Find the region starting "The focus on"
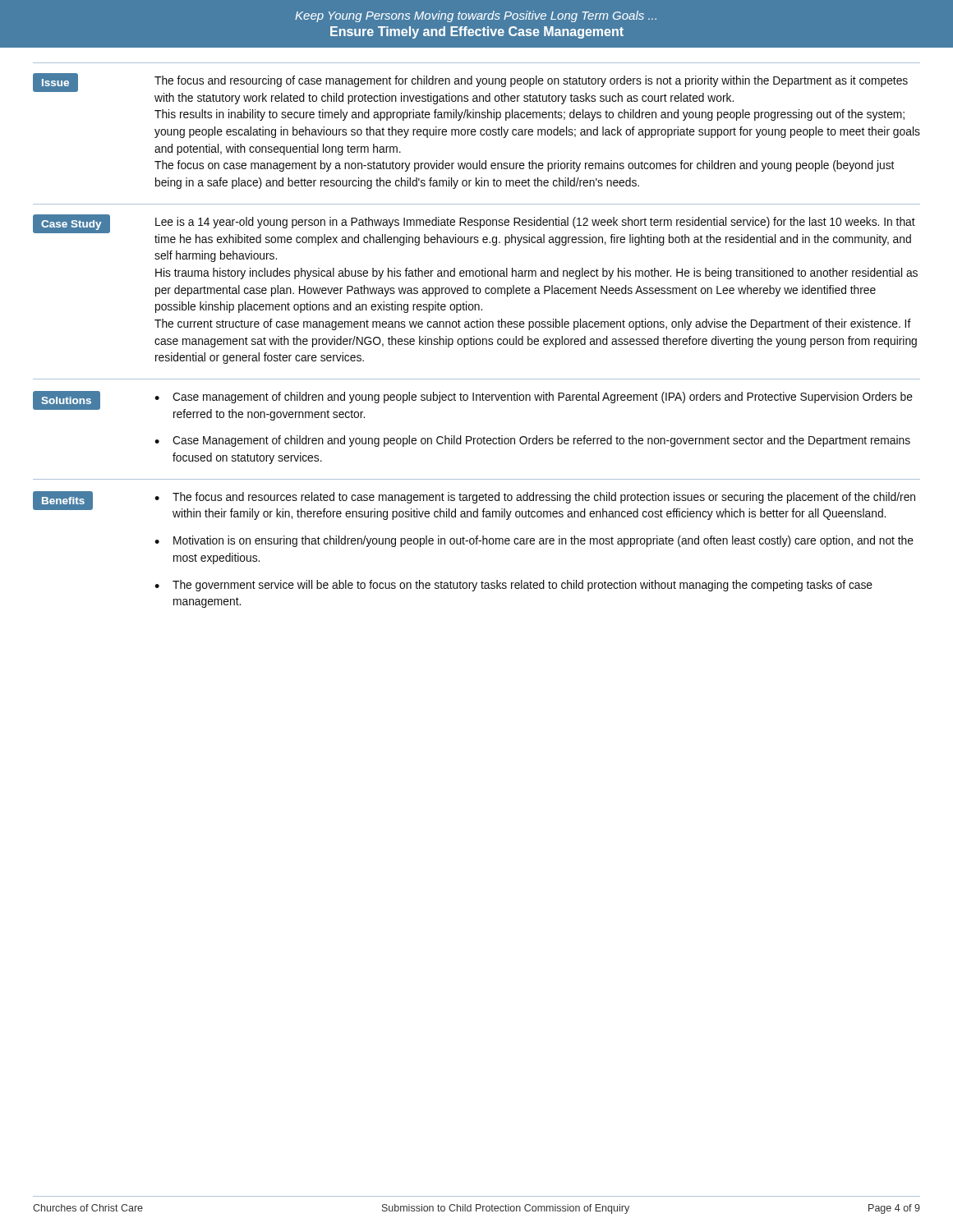The image size is (953, 1232). [537, 175]
